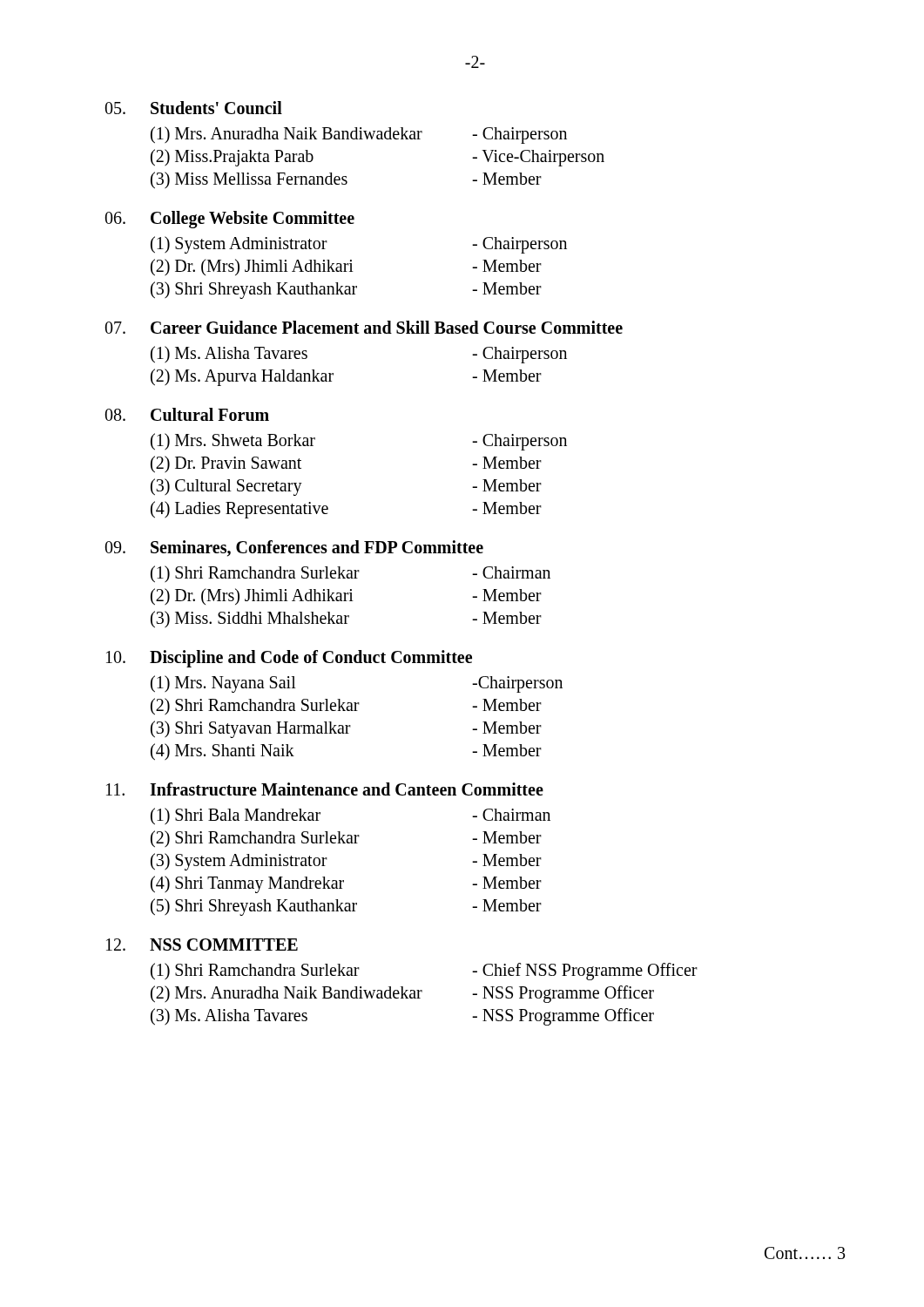Locate the list item that reads "(3) Miss. Siddhi Mhalshekar - Member"
The height and width of the screenshot is (1307, 924).
345,618
